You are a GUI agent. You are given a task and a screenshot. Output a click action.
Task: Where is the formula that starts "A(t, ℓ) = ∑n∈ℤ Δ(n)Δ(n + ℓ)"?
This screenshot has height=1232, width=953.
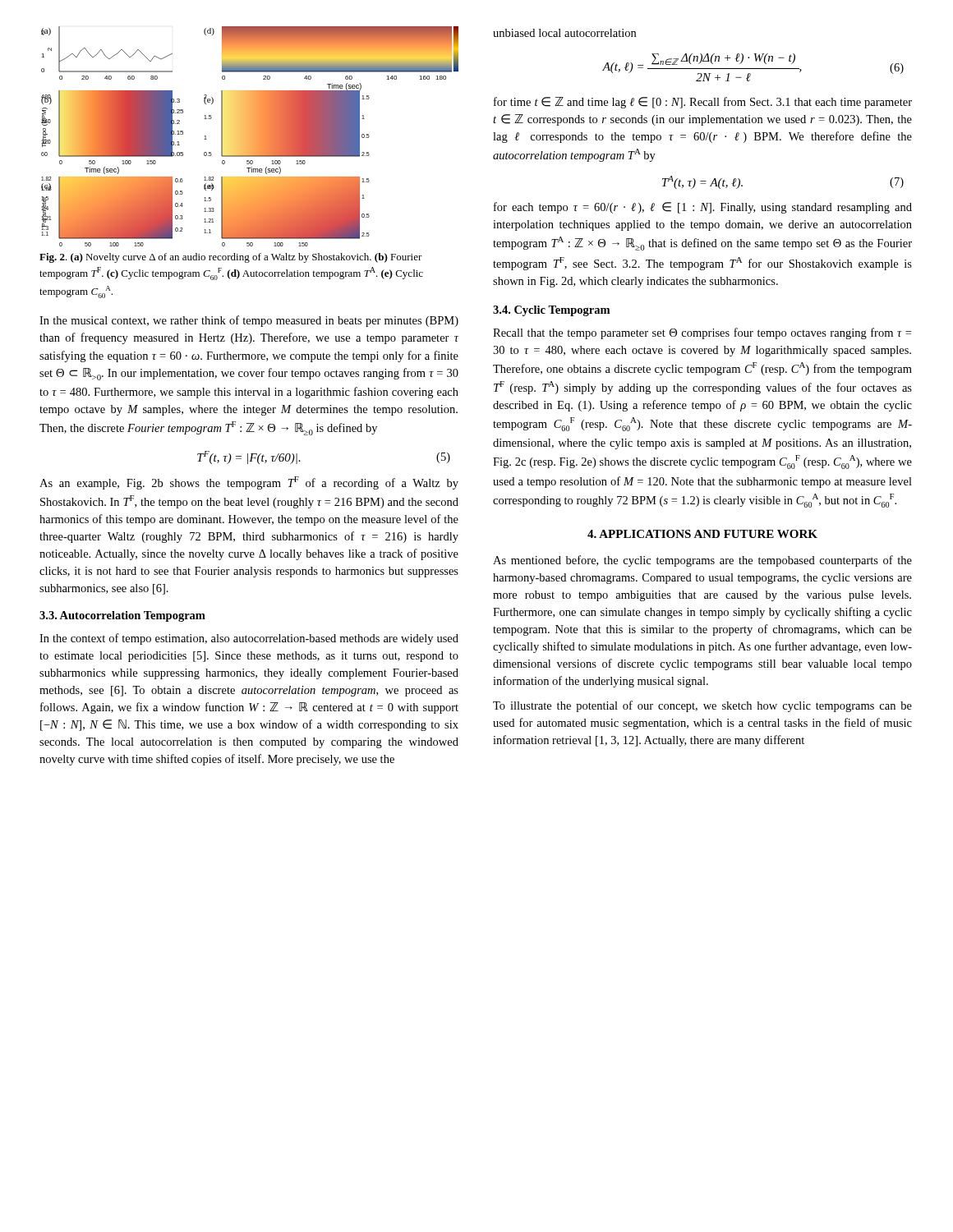click(753, 68)
